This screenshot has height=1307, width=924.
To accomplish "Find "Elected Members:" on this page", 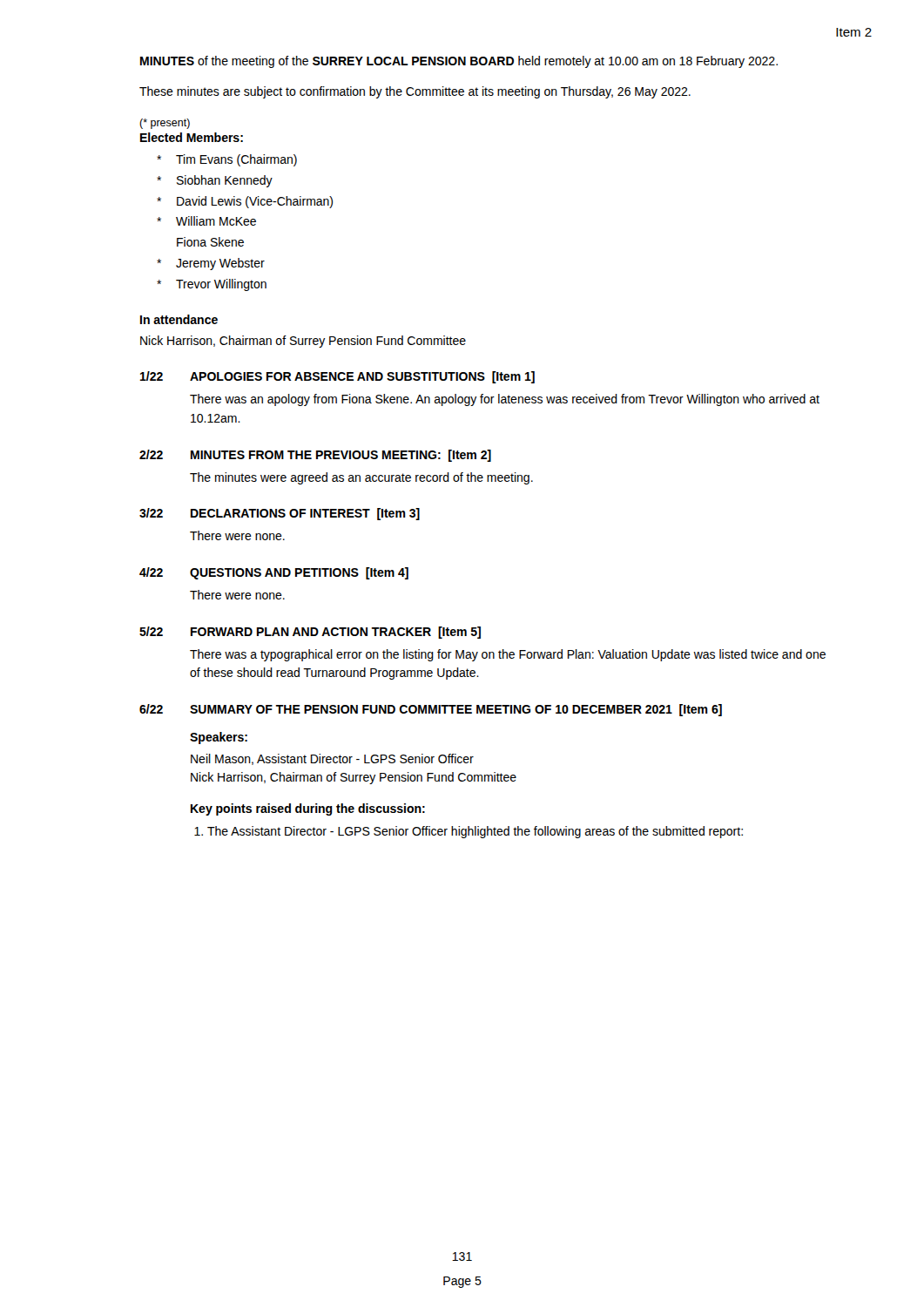I will (x=191, y=138).
